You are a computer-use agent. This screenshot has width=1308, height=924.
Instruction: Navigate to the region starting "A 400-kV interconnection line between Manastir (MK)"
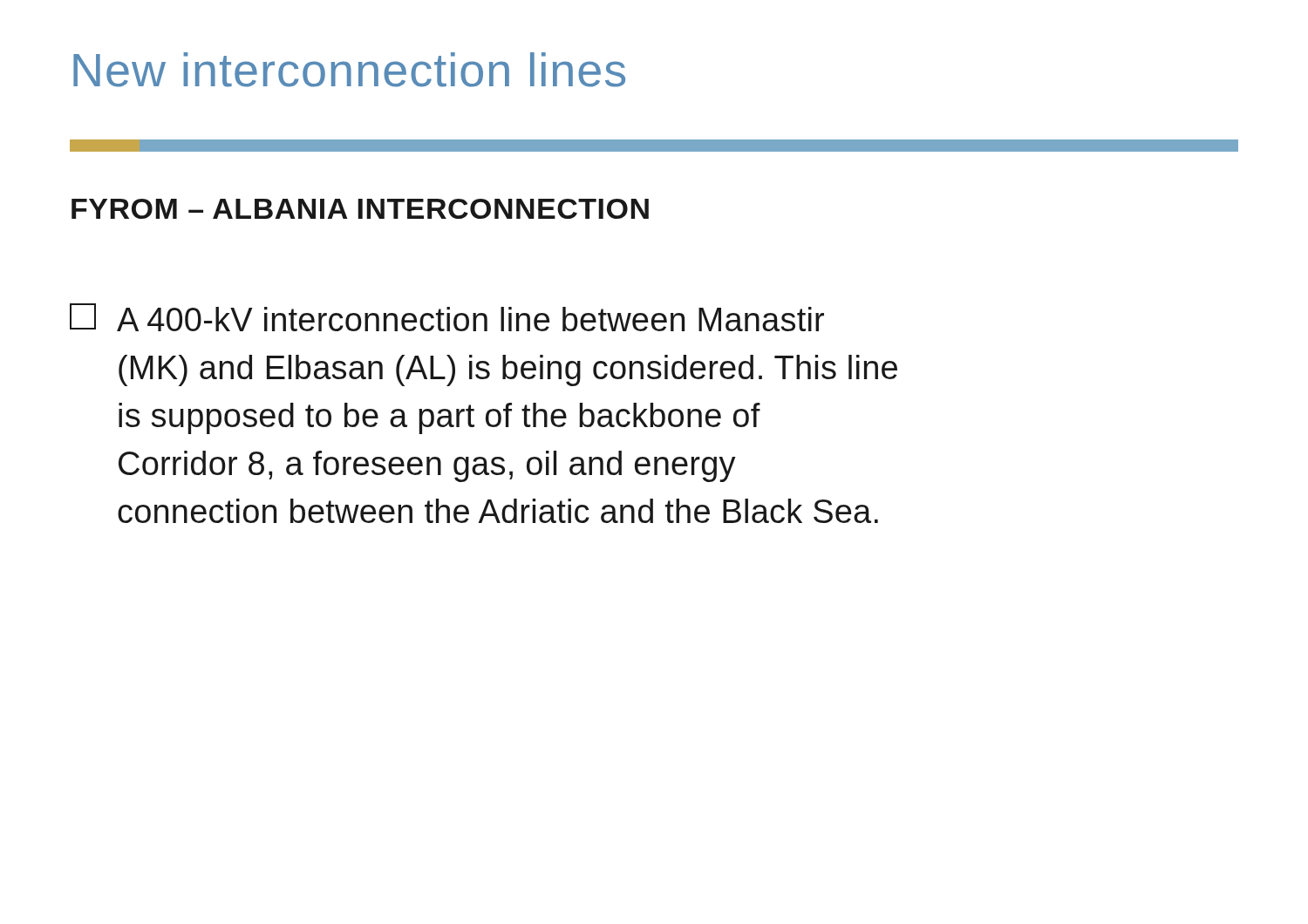654,416
